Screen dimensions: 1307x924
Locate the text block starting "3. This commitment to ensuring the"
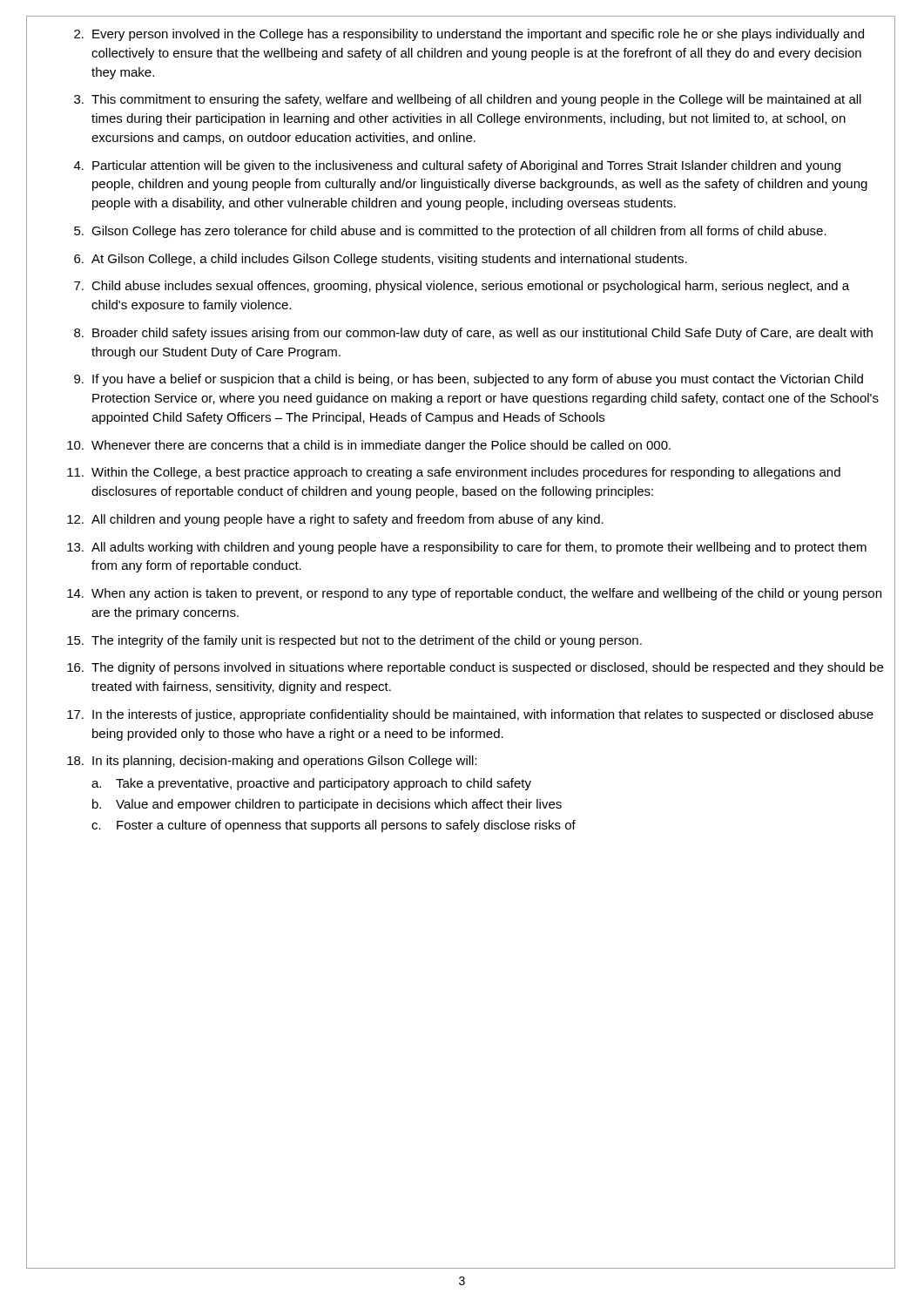pyautogui.click(x=466, y=118)
